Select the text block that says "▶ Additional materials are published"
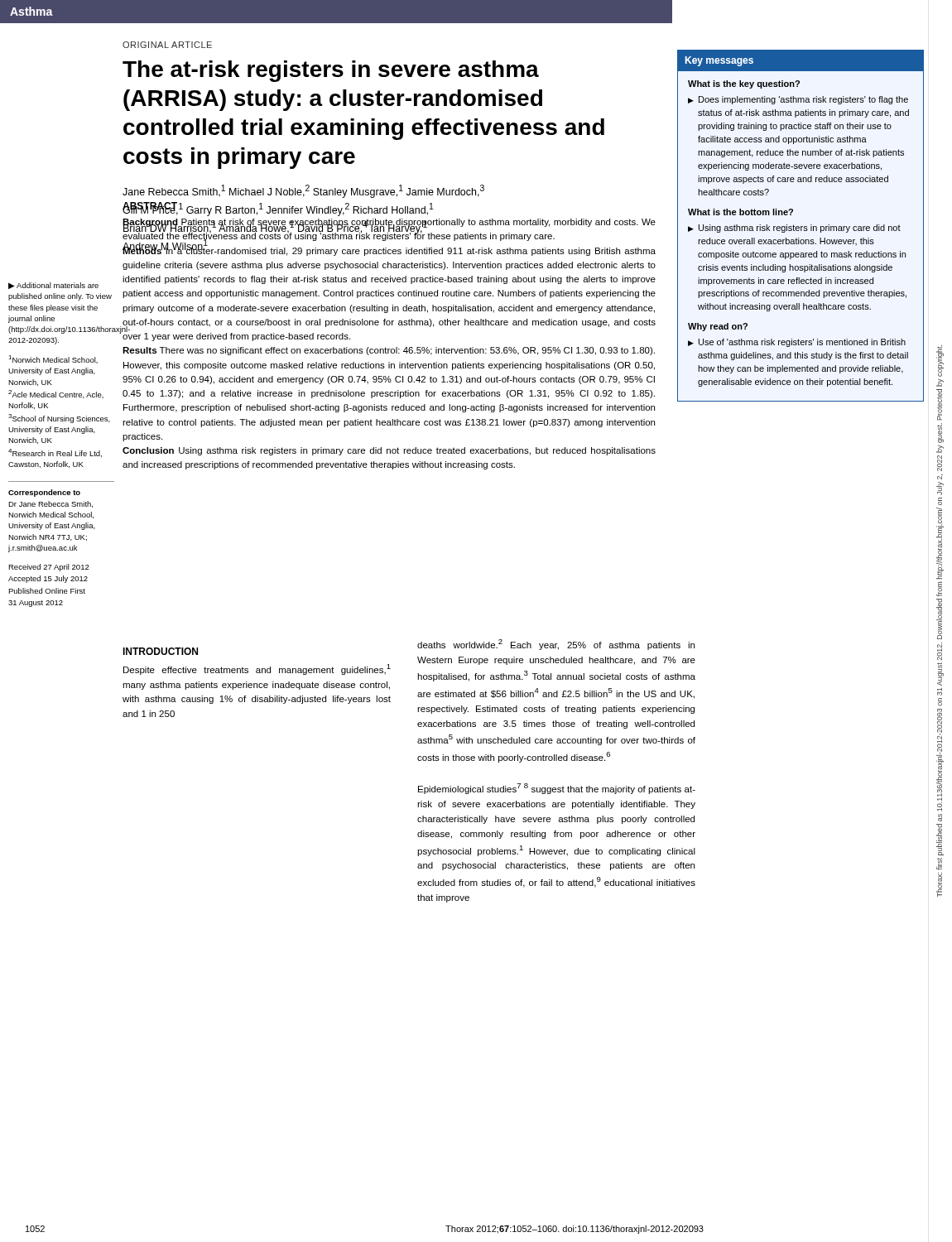The image size is (952, 1242). click(61, 313)
